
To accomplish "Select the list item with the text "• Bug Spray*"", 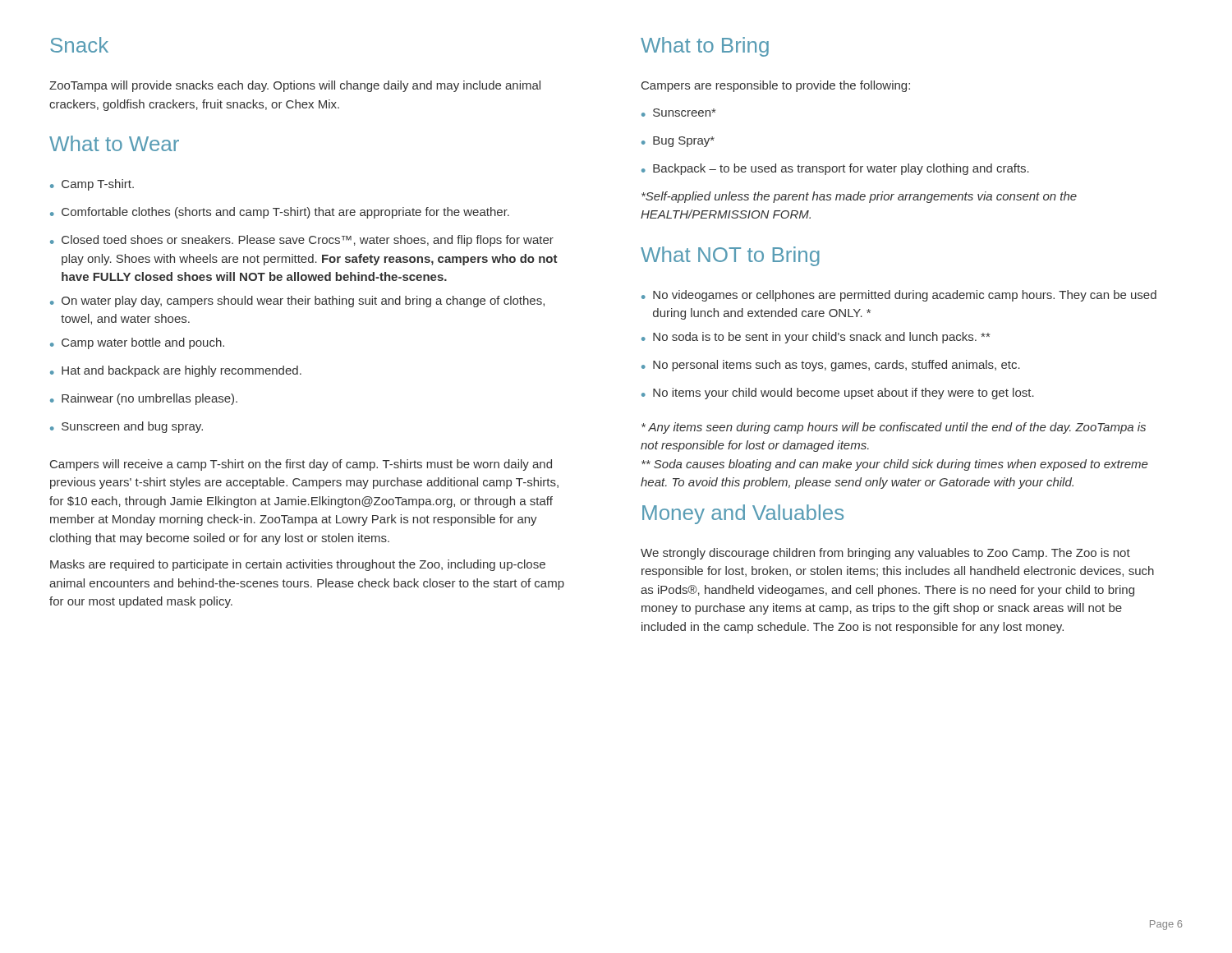I will point(678,142).
